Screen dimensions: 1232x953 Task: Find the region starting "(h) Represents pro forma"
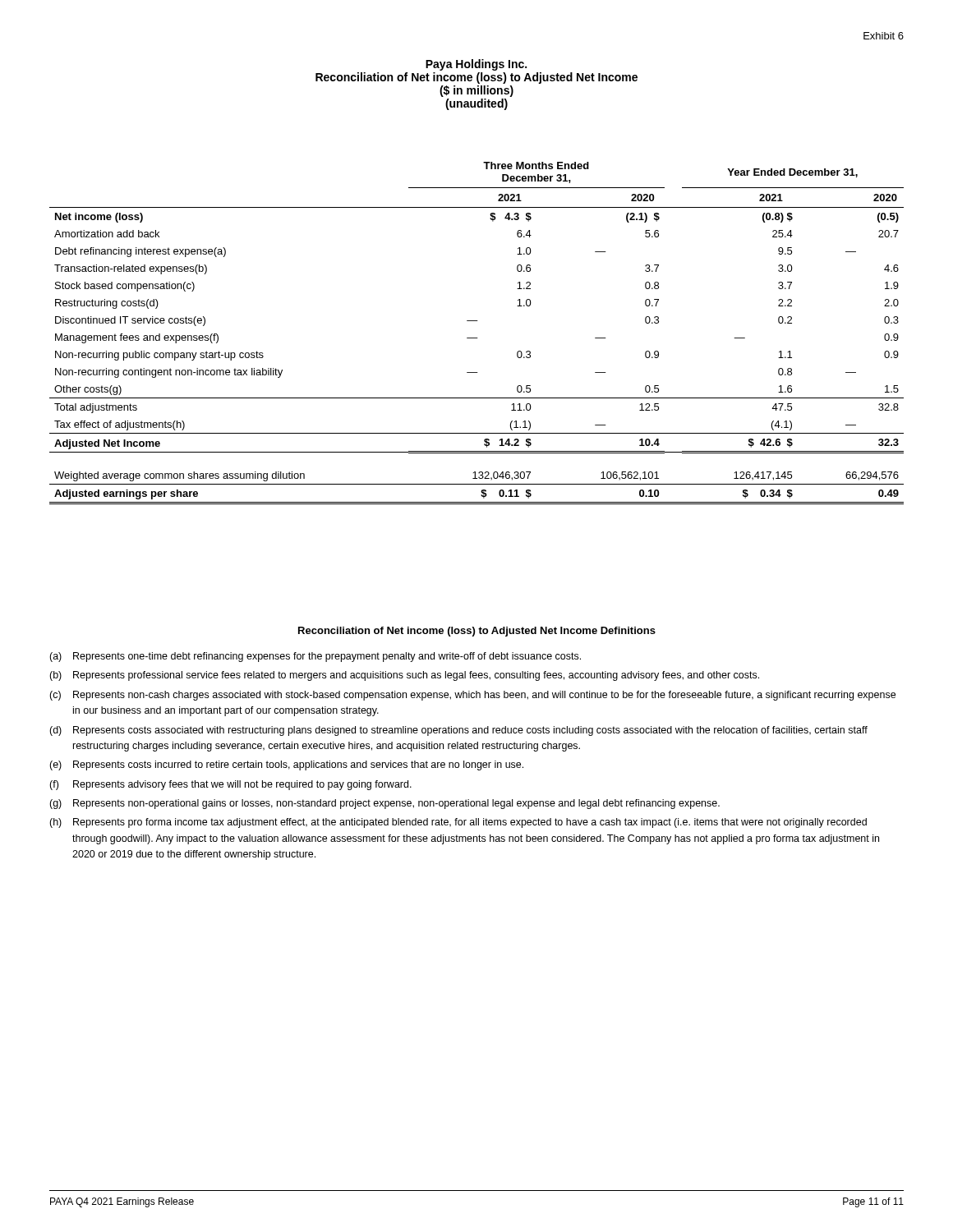[x=476, y=839]
